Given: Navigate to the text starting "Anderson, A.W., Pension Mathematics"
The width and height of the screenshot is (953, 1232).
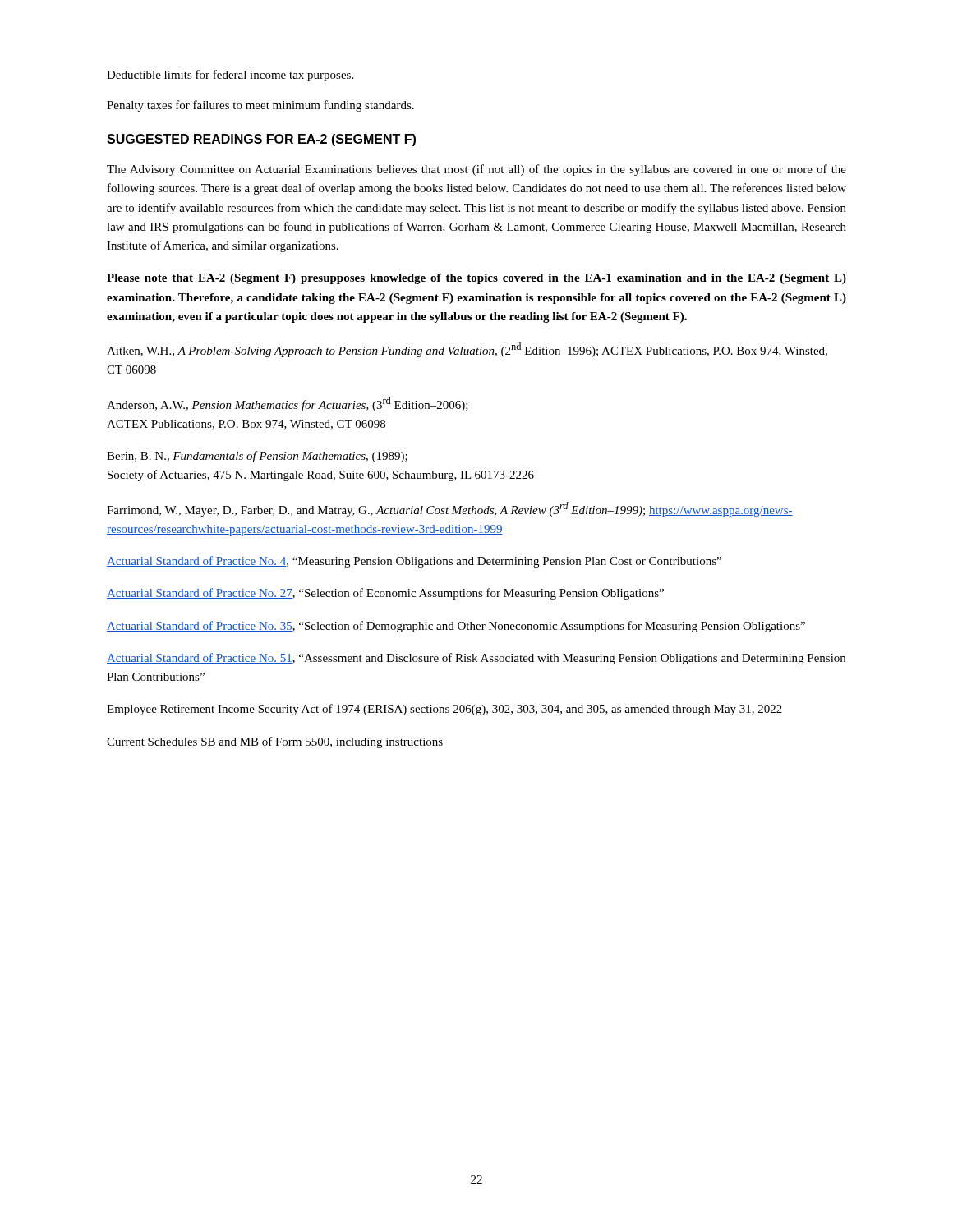Looking at the screenshot, I should (x=288, y=412).
